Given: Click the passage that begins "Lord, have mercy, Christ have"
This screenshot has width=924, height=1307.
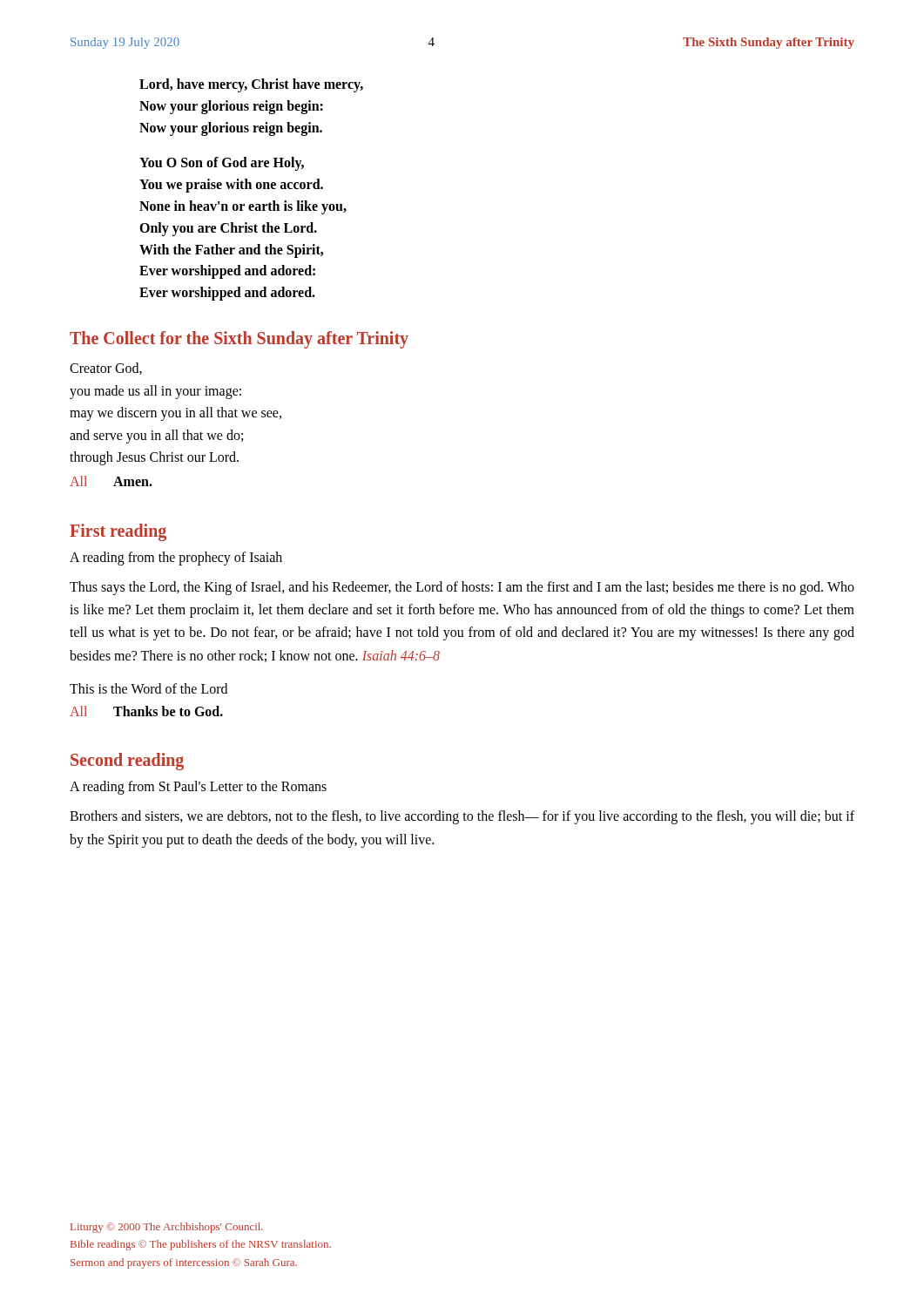Looking at the screenshot, I should click(x=251, y=85).
